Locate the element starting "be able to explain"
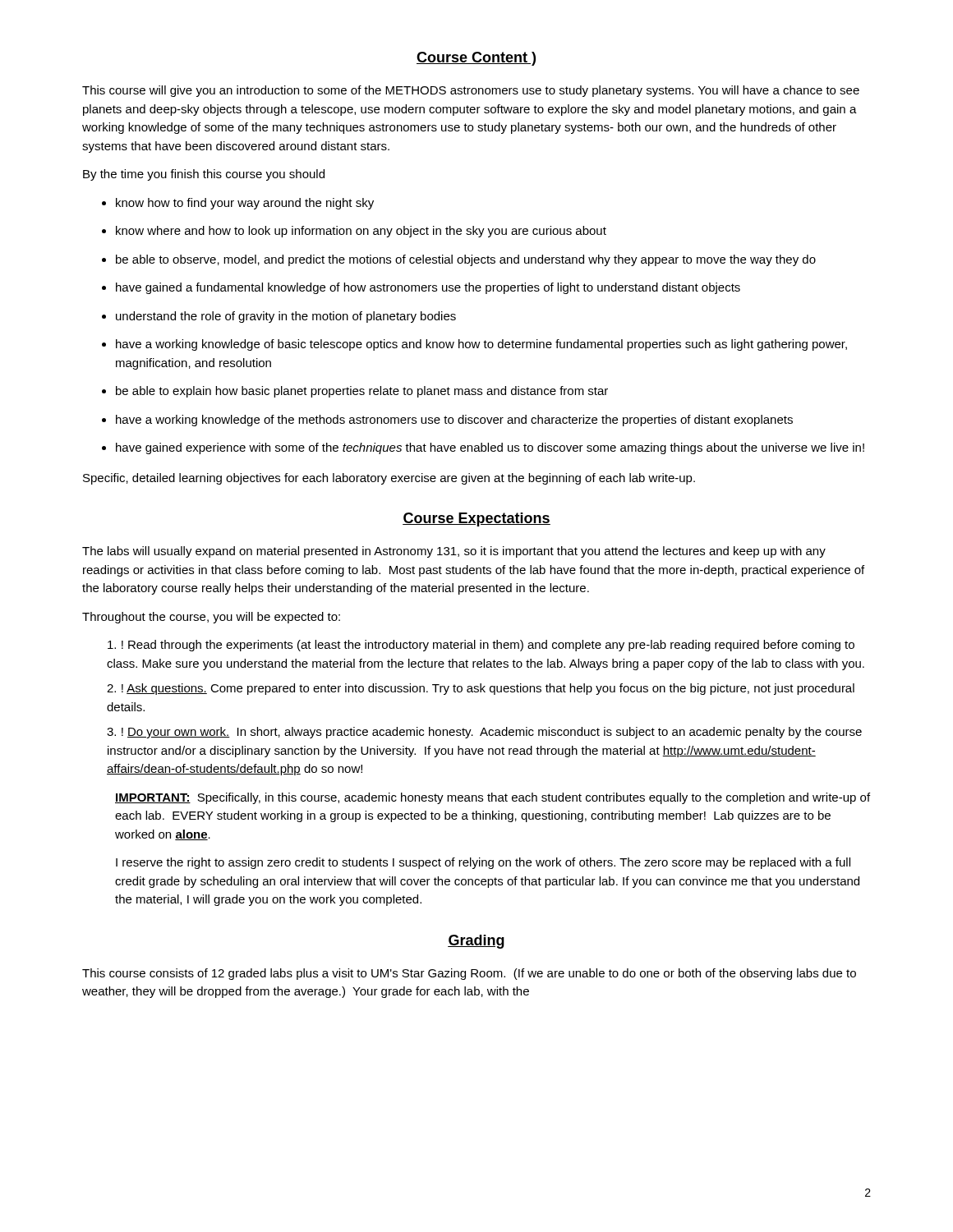This screenshot has height=1232, width=953. (x=476, y=391)
